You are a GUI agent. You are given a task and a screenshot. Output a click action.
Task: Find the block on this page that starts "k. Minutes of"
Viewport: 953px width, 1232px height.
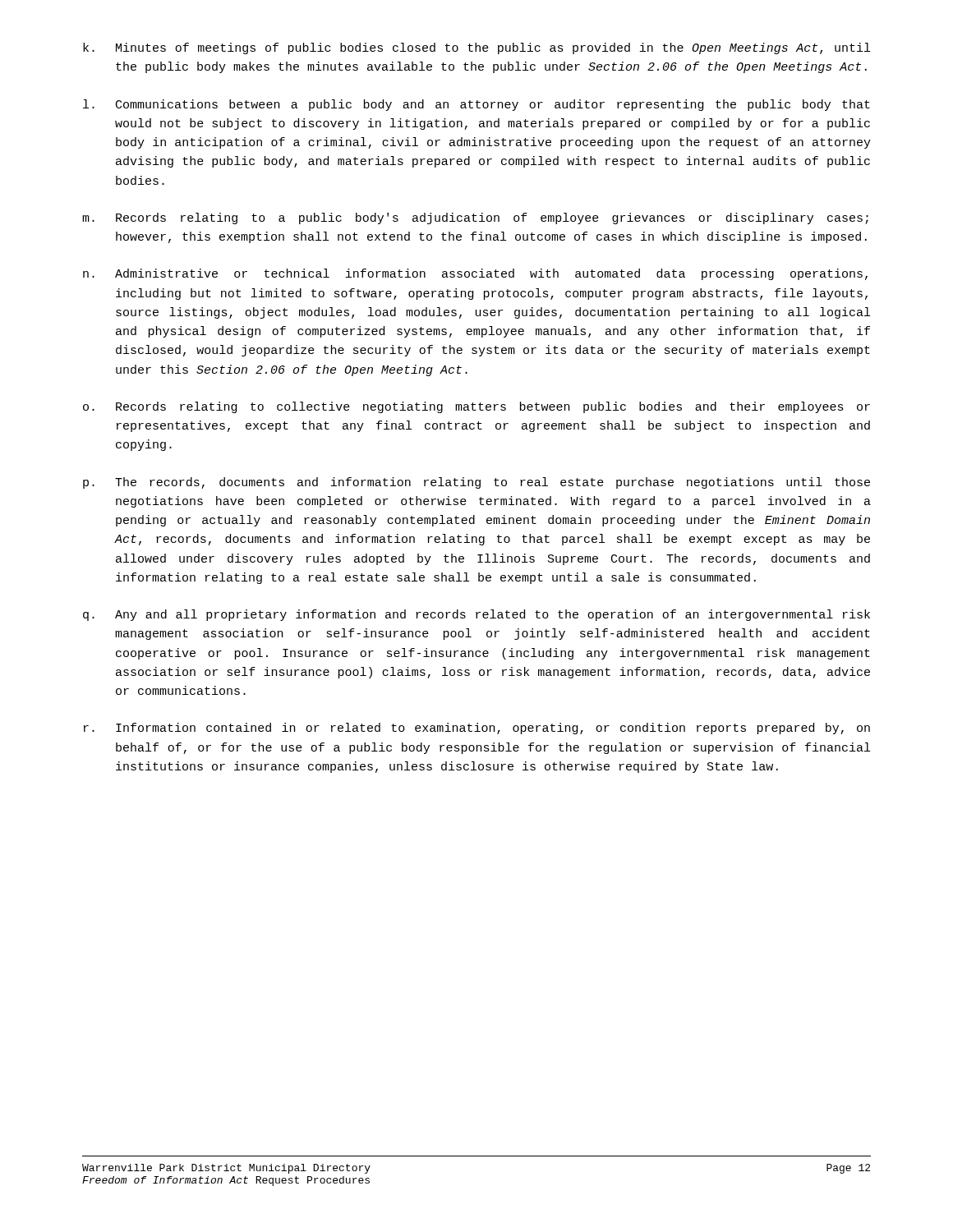(476, 59)
